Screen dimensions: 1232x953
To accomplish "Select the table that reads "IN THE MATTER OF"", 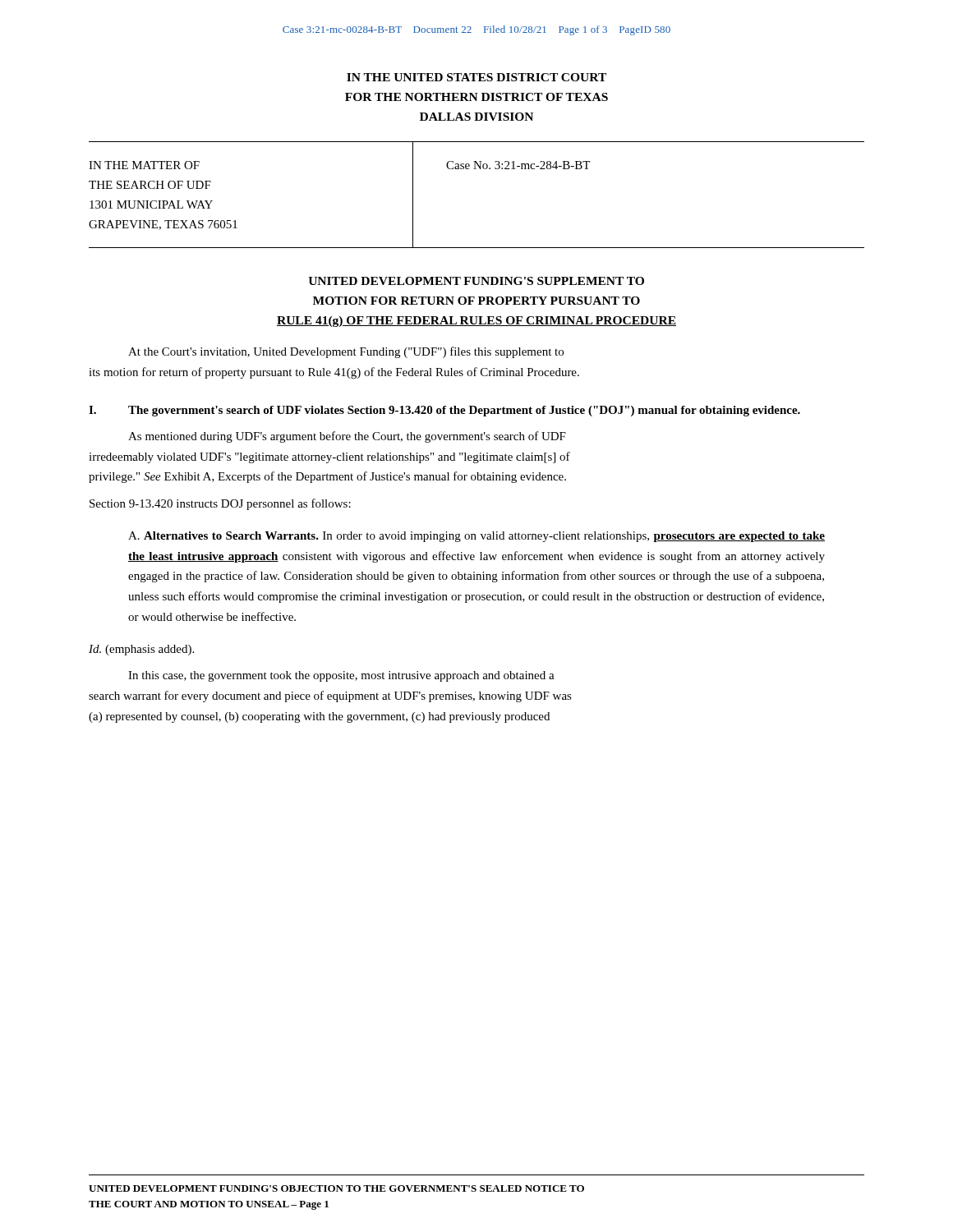I will [476, 195].
